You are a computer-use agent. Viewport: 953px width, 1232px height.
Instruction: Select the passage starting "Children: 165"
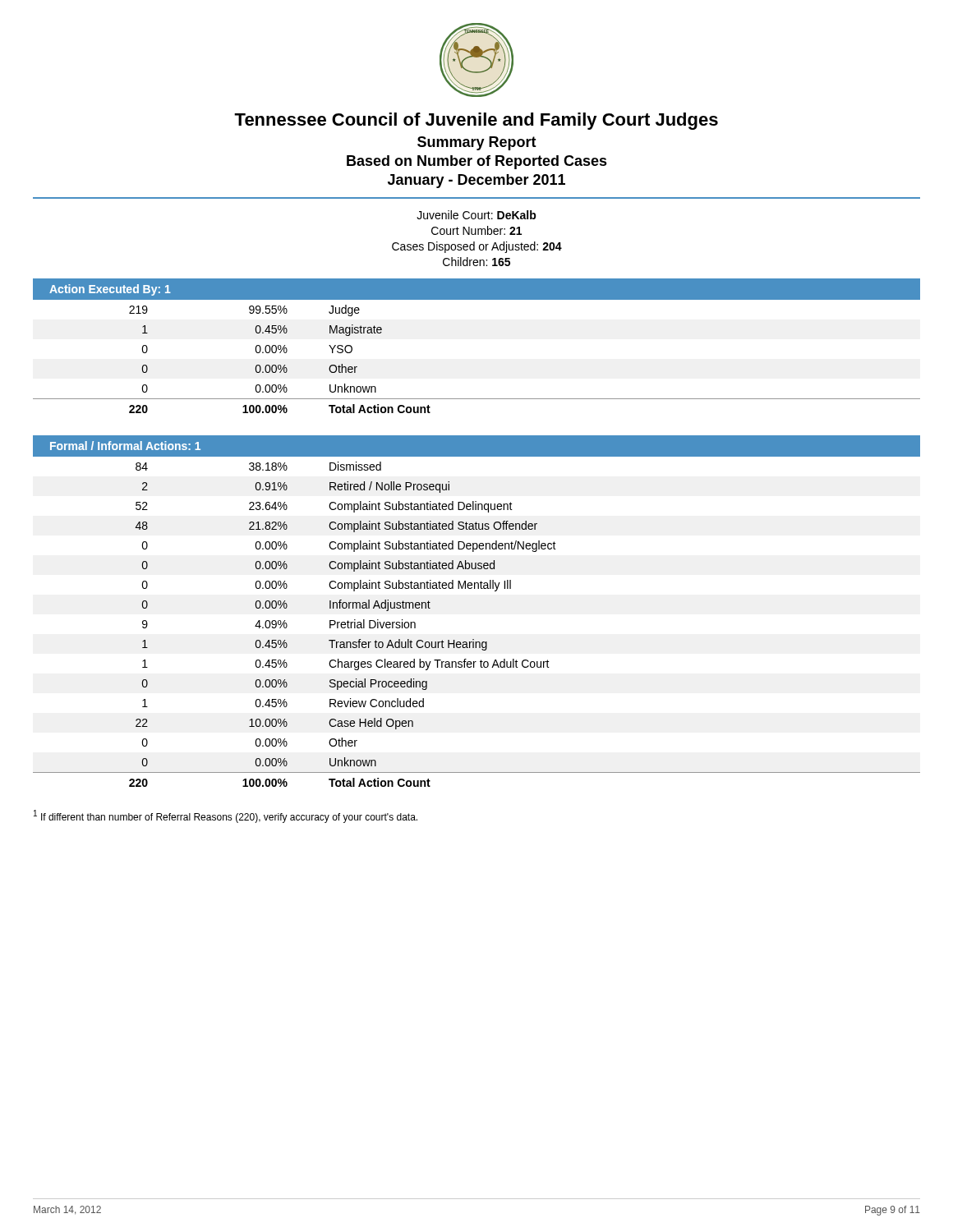click(476, 262)
